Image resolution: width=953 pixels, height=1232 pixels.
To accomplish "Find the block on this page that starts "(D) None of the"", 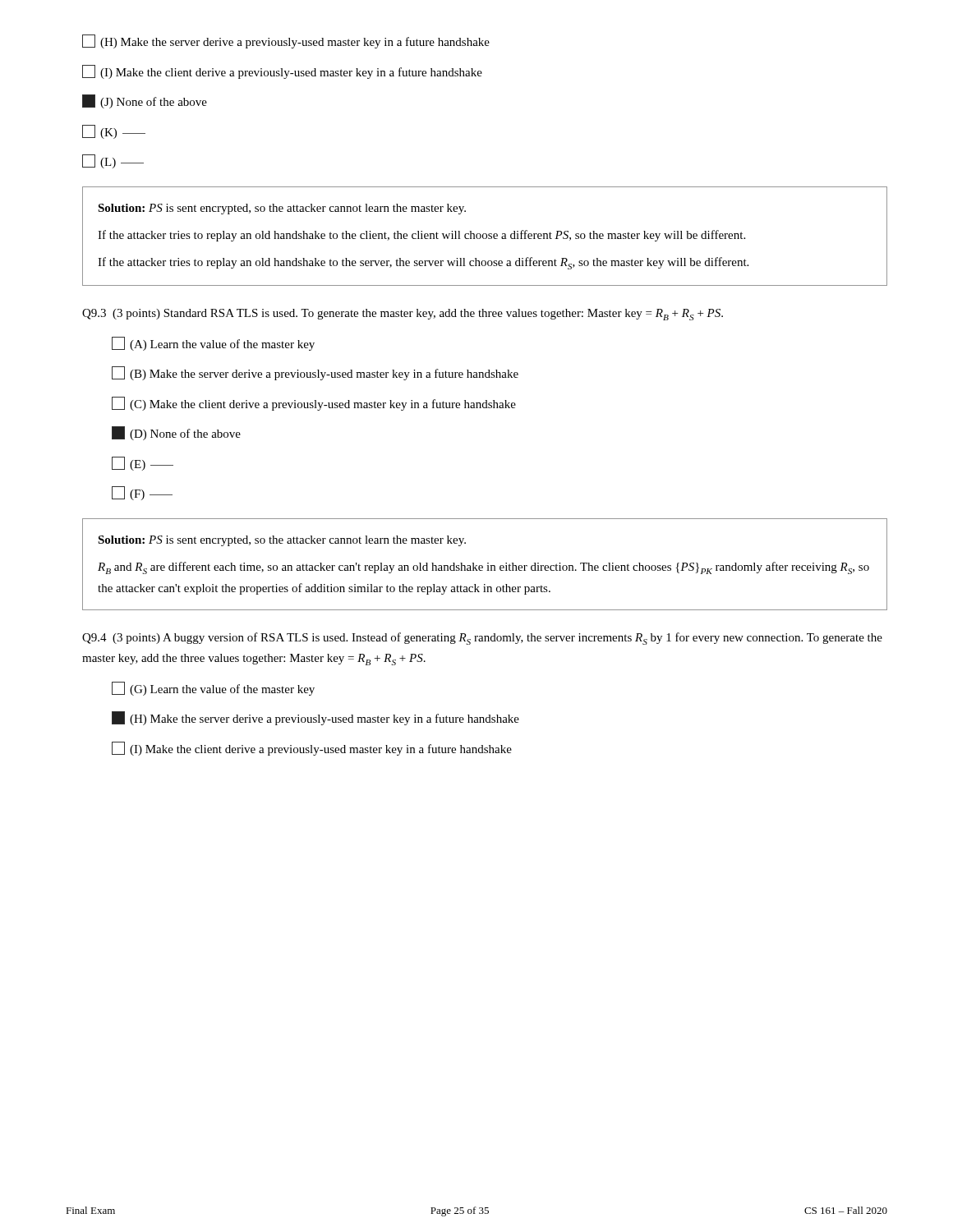I will coord(176,434).
